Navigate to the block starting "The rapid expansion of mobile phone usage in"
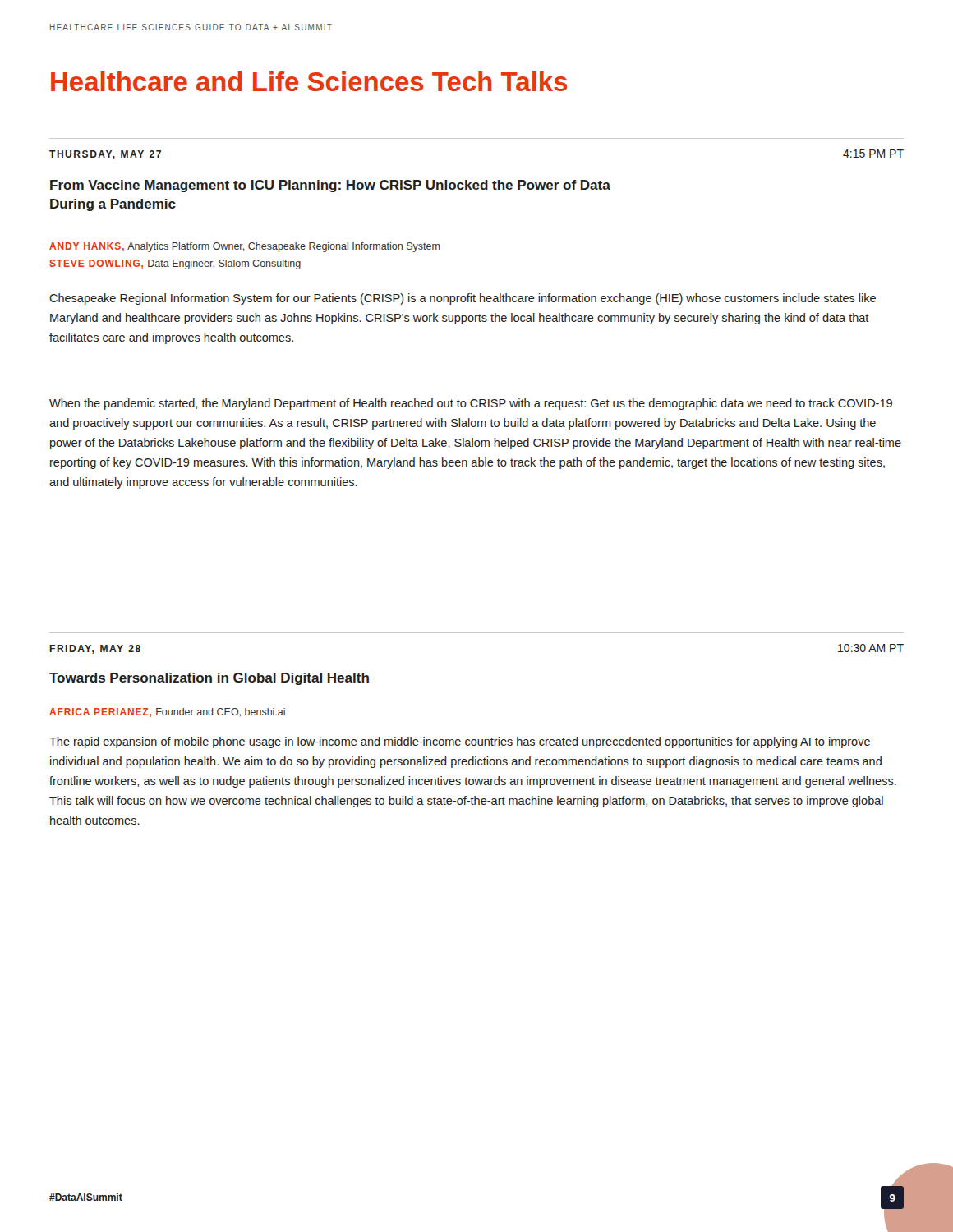Viewport: 953px width, 1232px height. [x=473, y=781]
